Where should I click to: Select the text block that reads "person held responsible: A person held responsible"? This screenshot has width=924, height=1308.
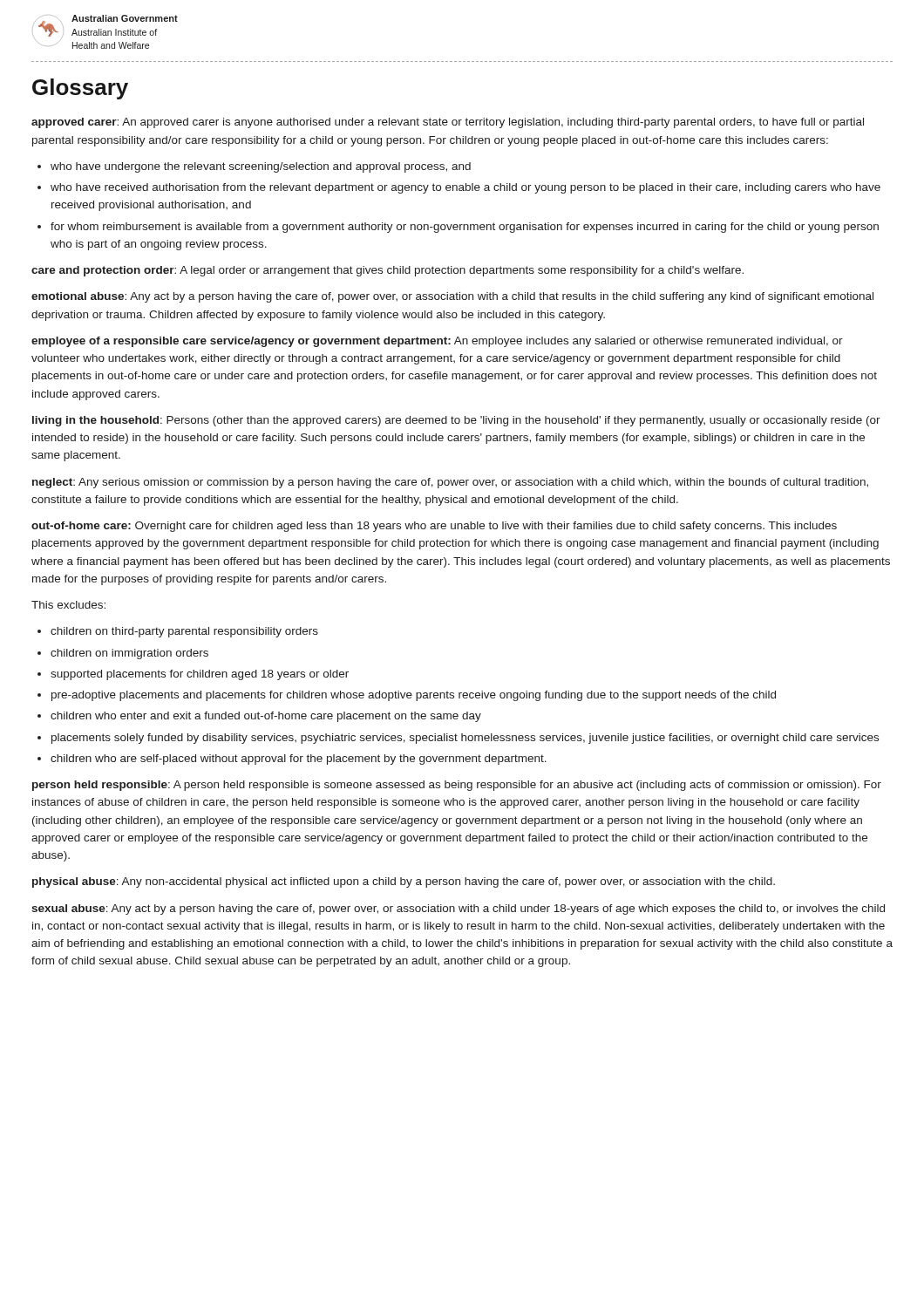coord(456,820)
